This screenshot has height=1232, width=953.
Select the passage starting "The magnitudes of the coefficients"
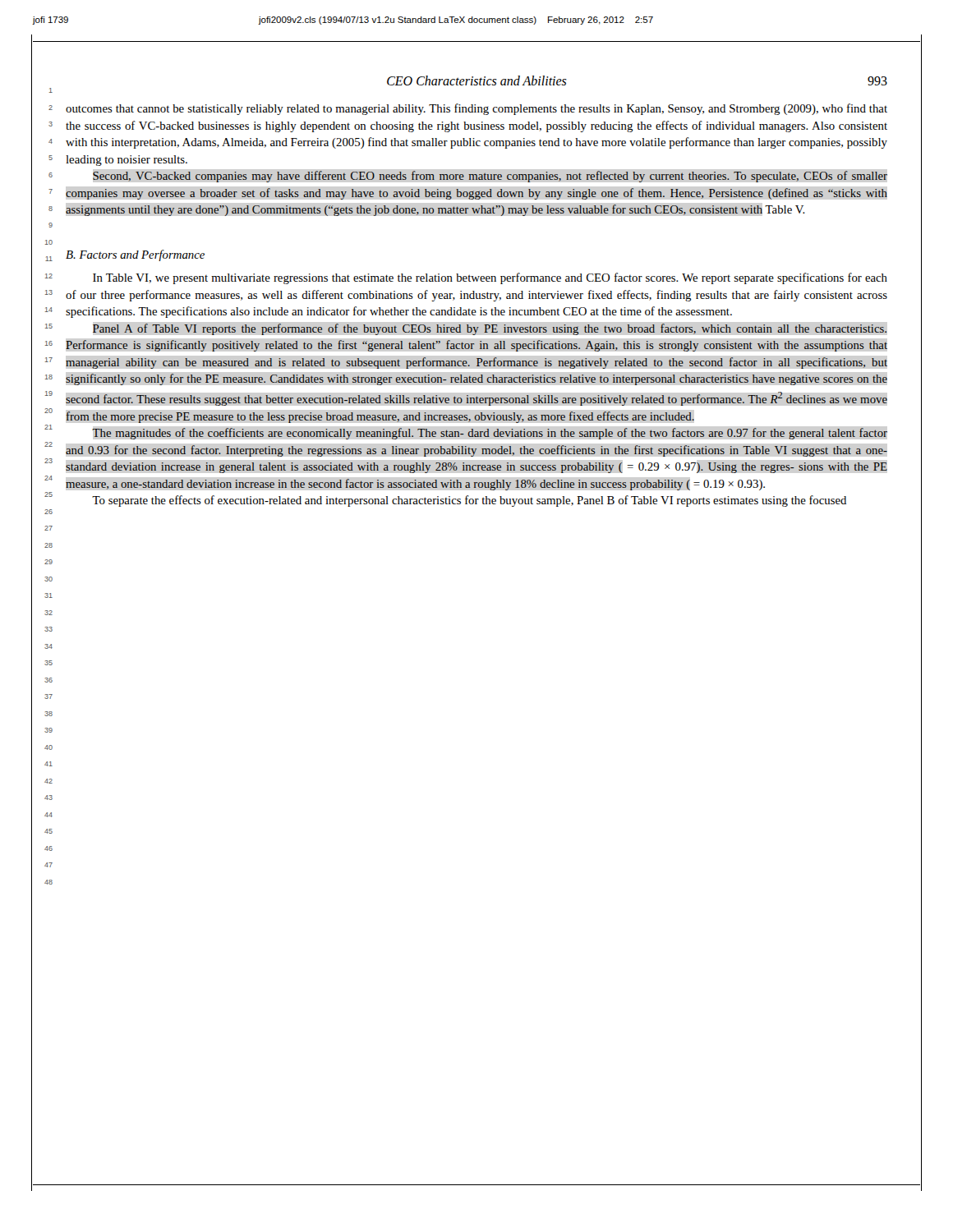476,459
